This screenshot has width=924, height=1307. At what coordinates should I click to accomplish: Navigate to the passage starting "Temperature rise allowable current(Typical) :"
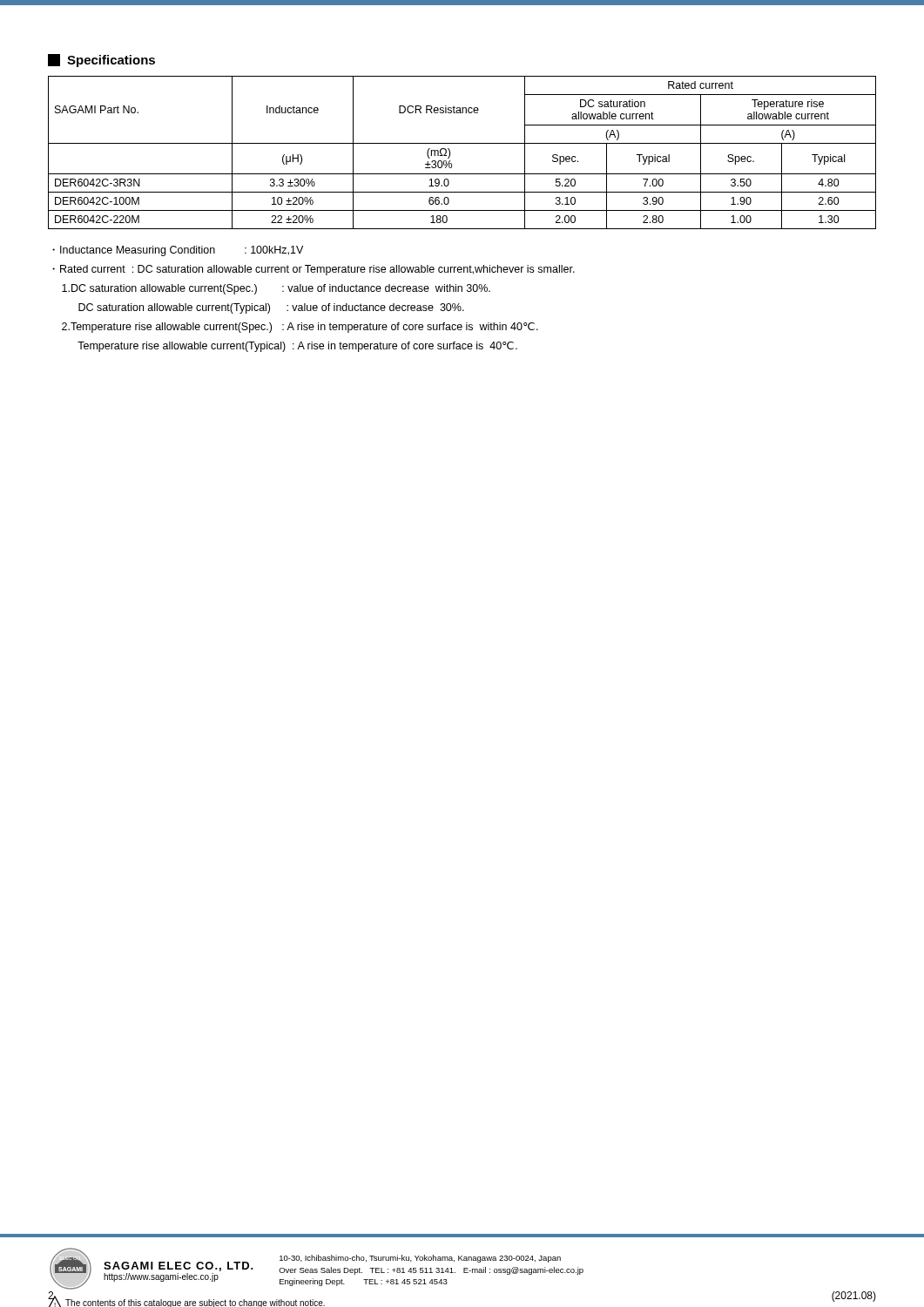[x=293, y=346]
